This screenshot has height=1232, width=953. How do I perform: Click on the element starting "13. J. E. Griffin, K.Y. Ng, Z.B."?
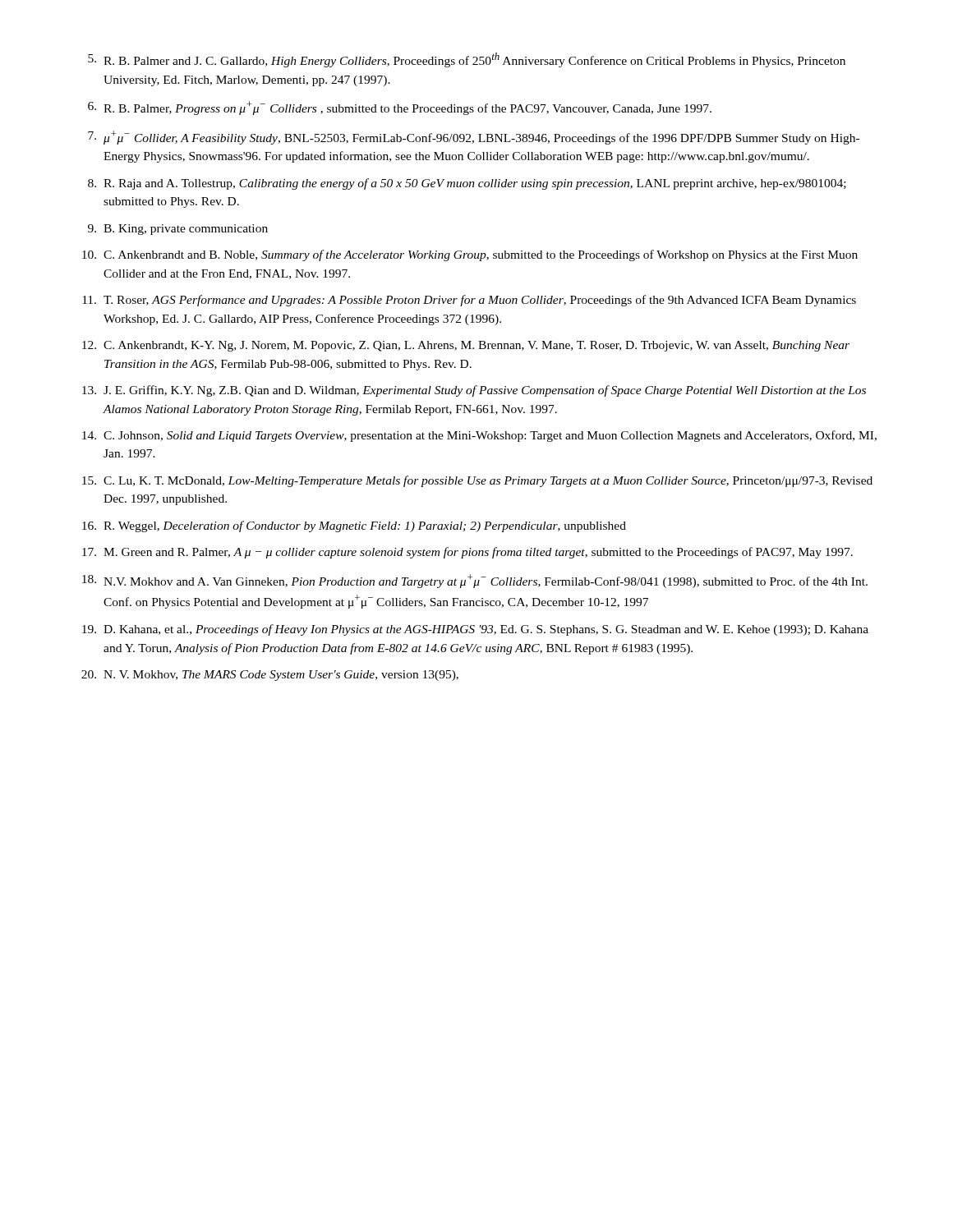(476, 400)
